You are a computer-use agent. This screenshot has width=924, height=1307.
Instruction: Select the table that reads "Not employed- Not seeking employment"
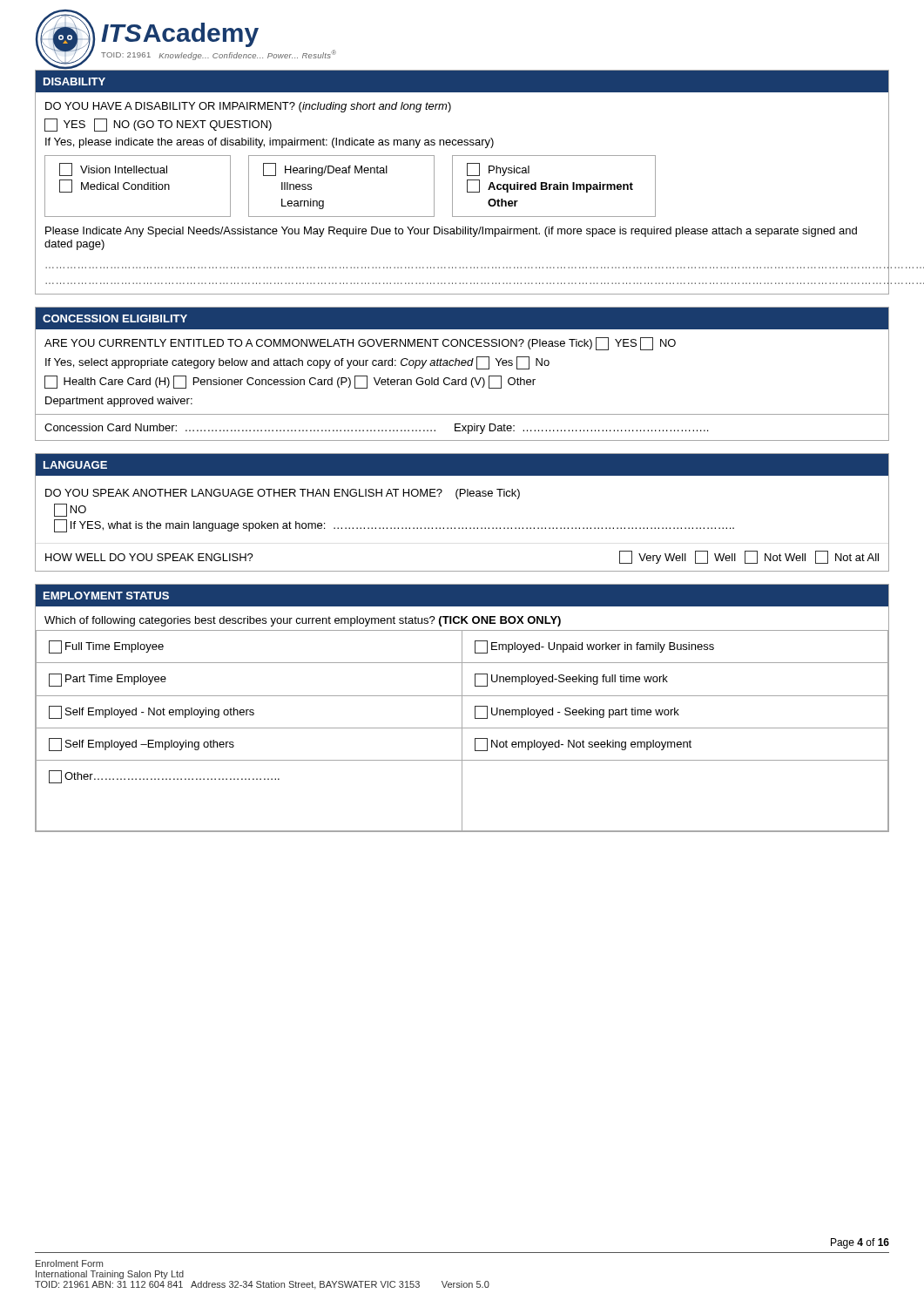pyautogui.click(x=462, y=731)
